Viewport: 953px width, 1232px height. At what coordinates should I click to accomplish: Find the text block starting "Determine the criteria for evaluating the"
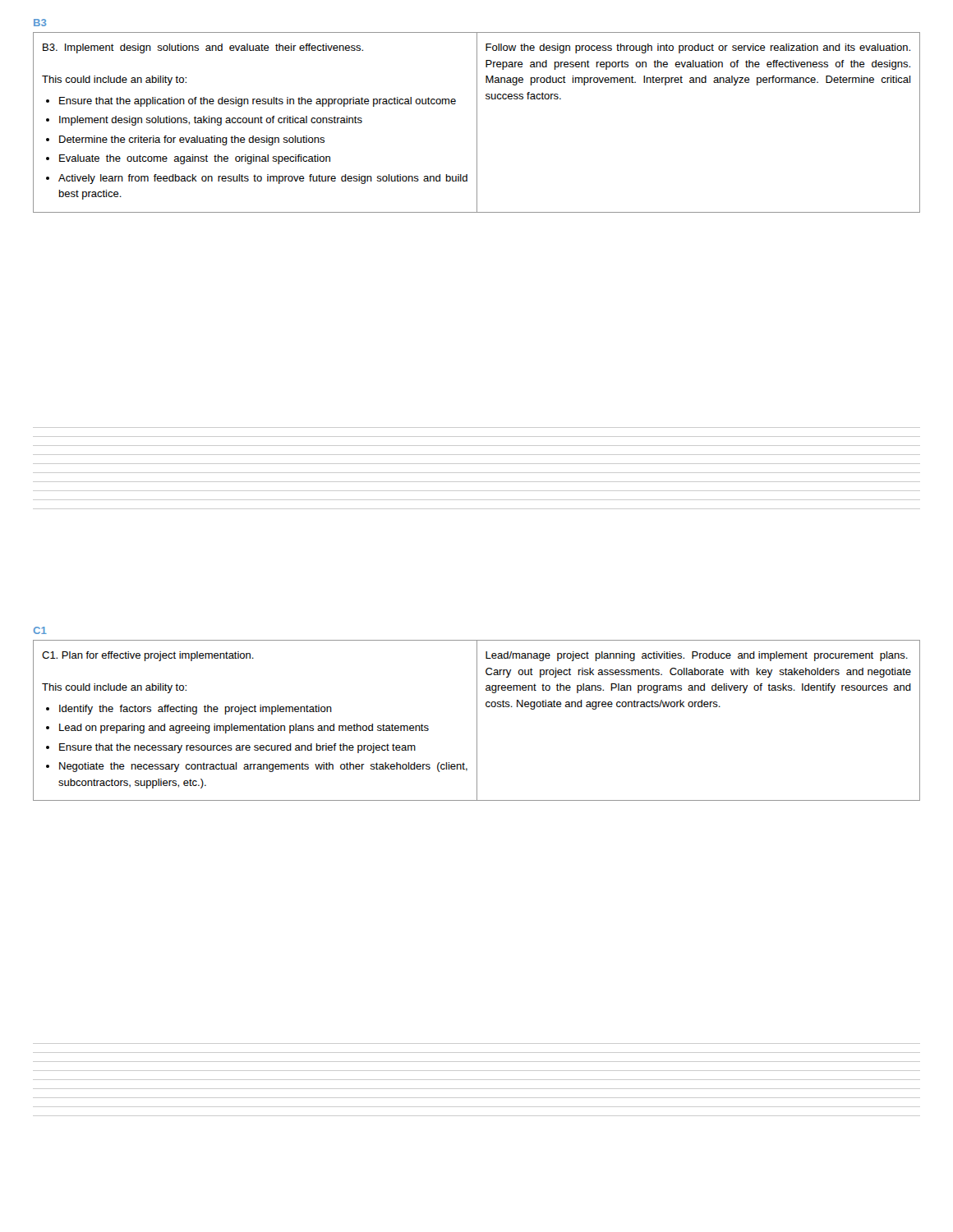tap(192, 139)
